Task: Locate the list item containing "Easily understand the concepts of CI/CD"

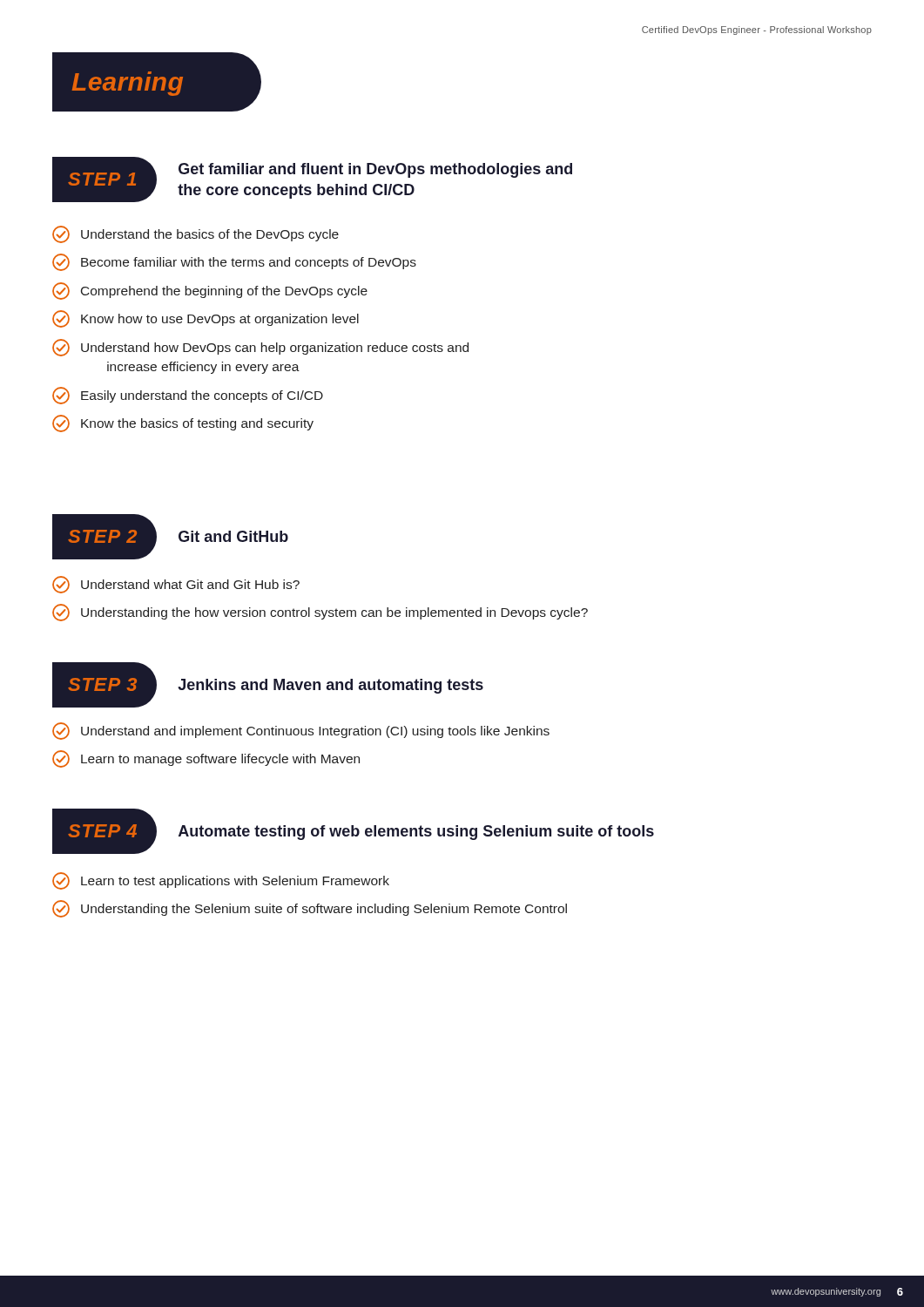Action: click(188, 396)
